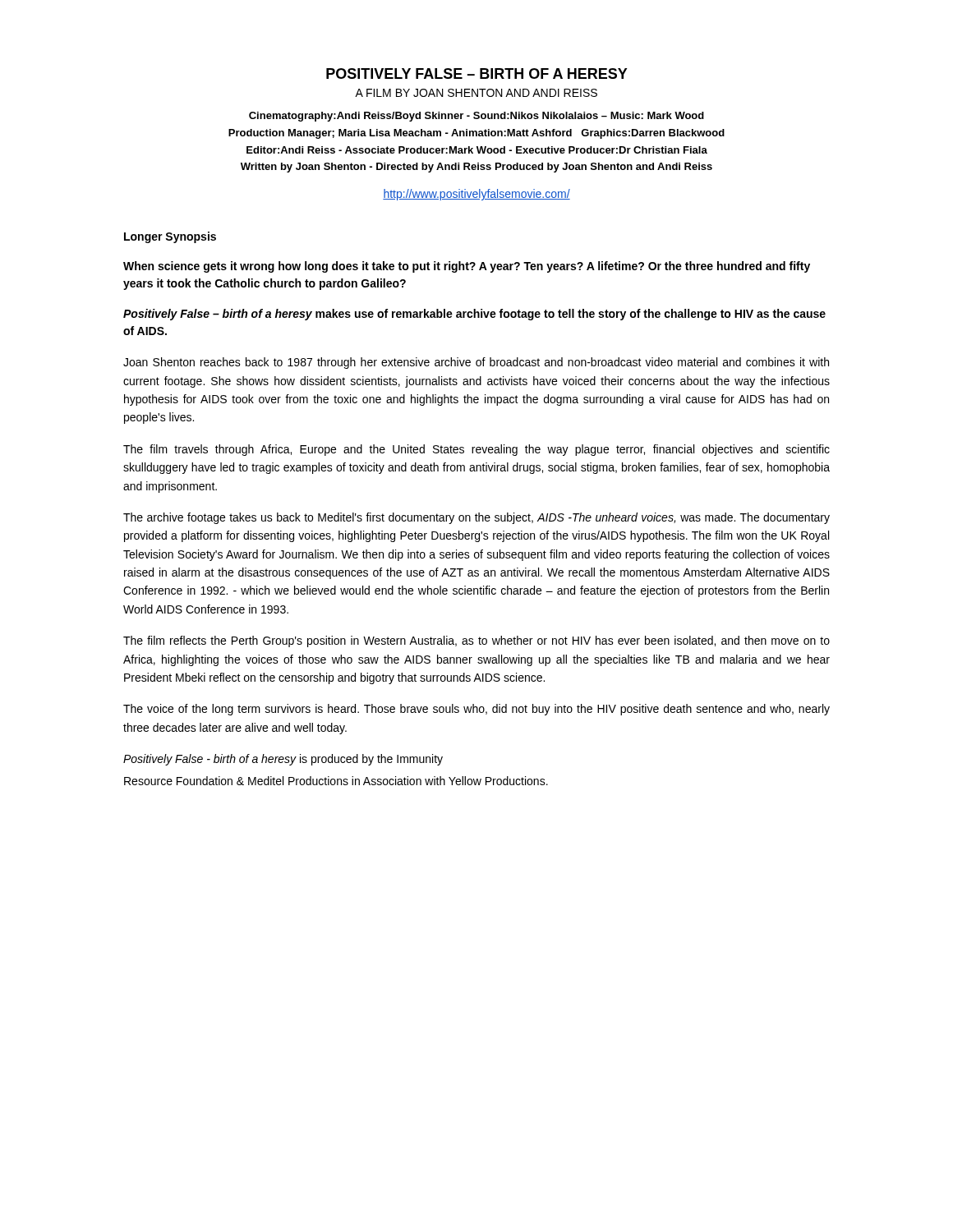Locate the block of text that opens with "Positively False – birth of a heresy makes"
Viewport: 953px width, 1232px height.
pyautogui.click(x=474, y=323)
